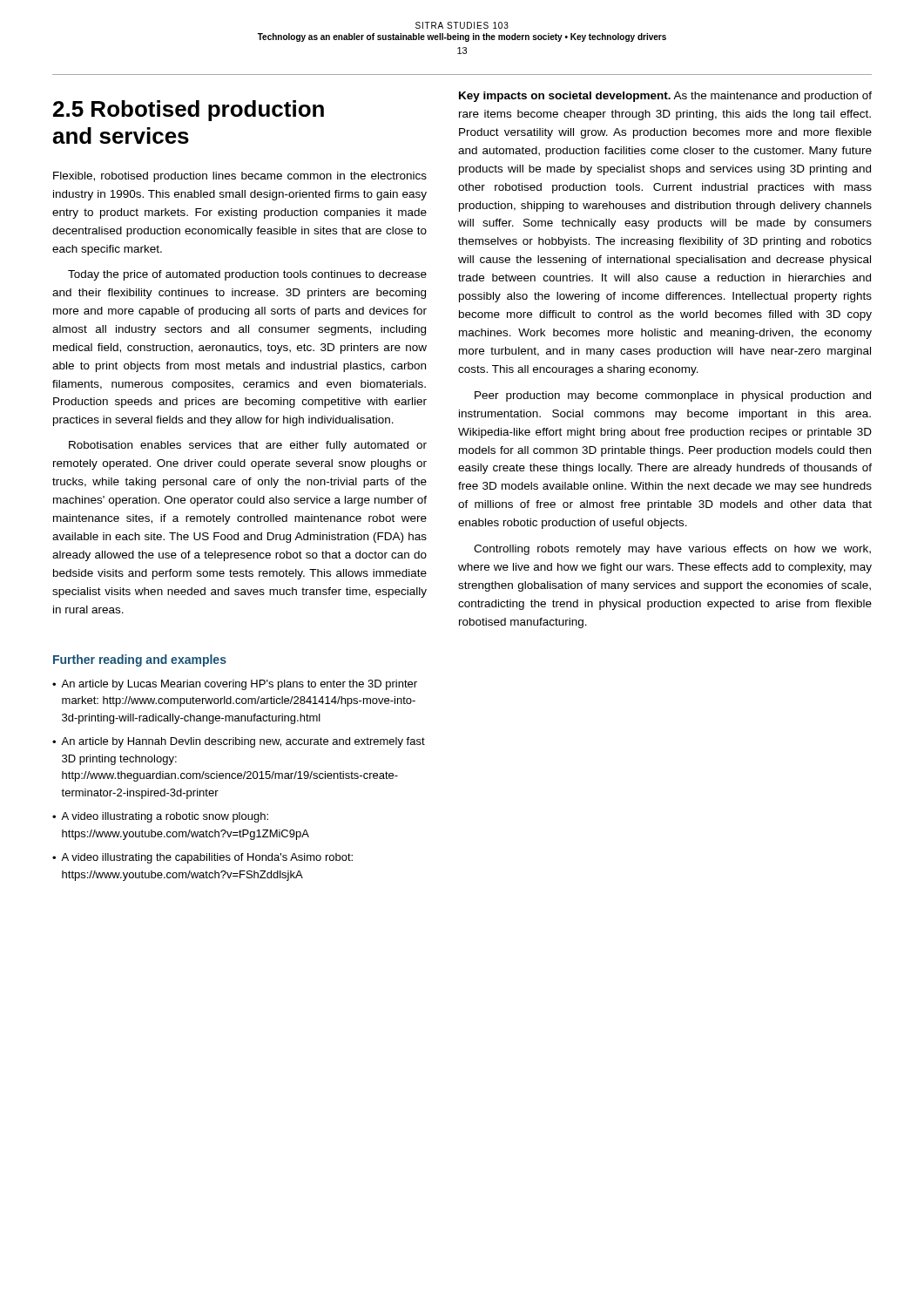Viewport: 924px width, 1307px height.
Task: Select the block starting "• A video illustrating a"
Action: pos(240,825)
